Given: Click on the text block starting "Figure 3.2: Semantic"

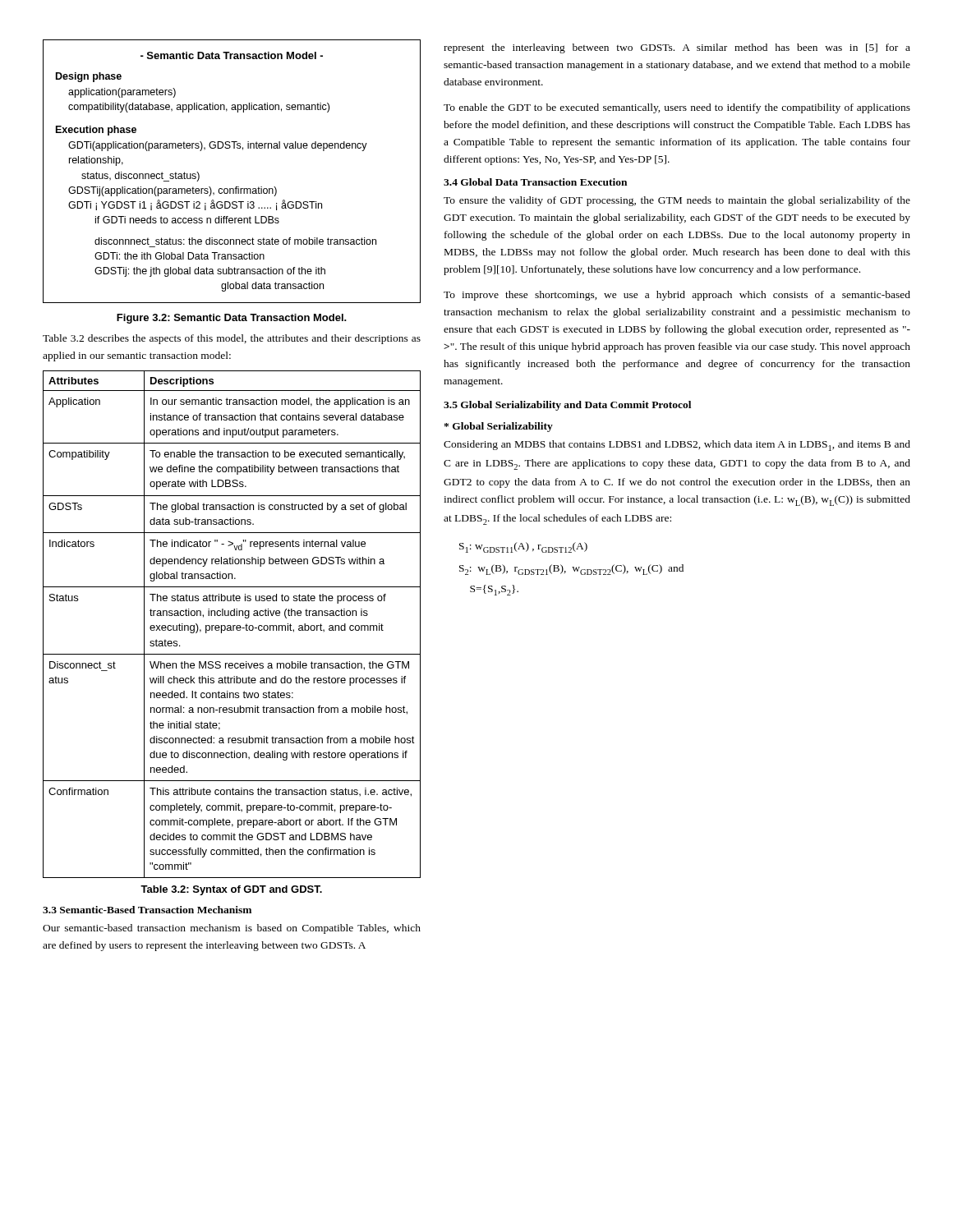Looking at the screenshot, I should pyautogui.click(x=232, y=317).
